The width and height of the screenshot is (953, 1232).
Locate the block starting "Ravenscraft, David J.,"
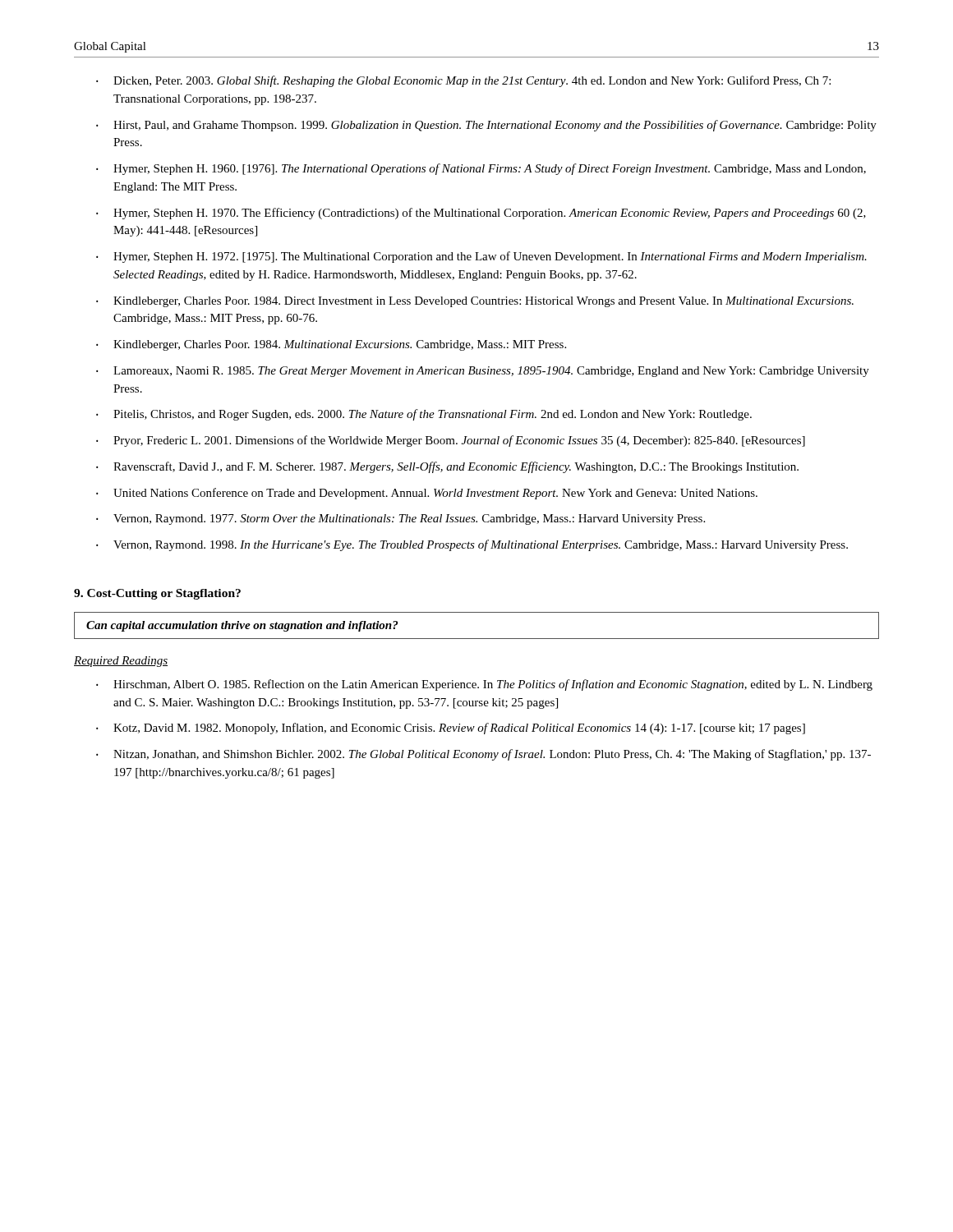[x=456, y=466]
